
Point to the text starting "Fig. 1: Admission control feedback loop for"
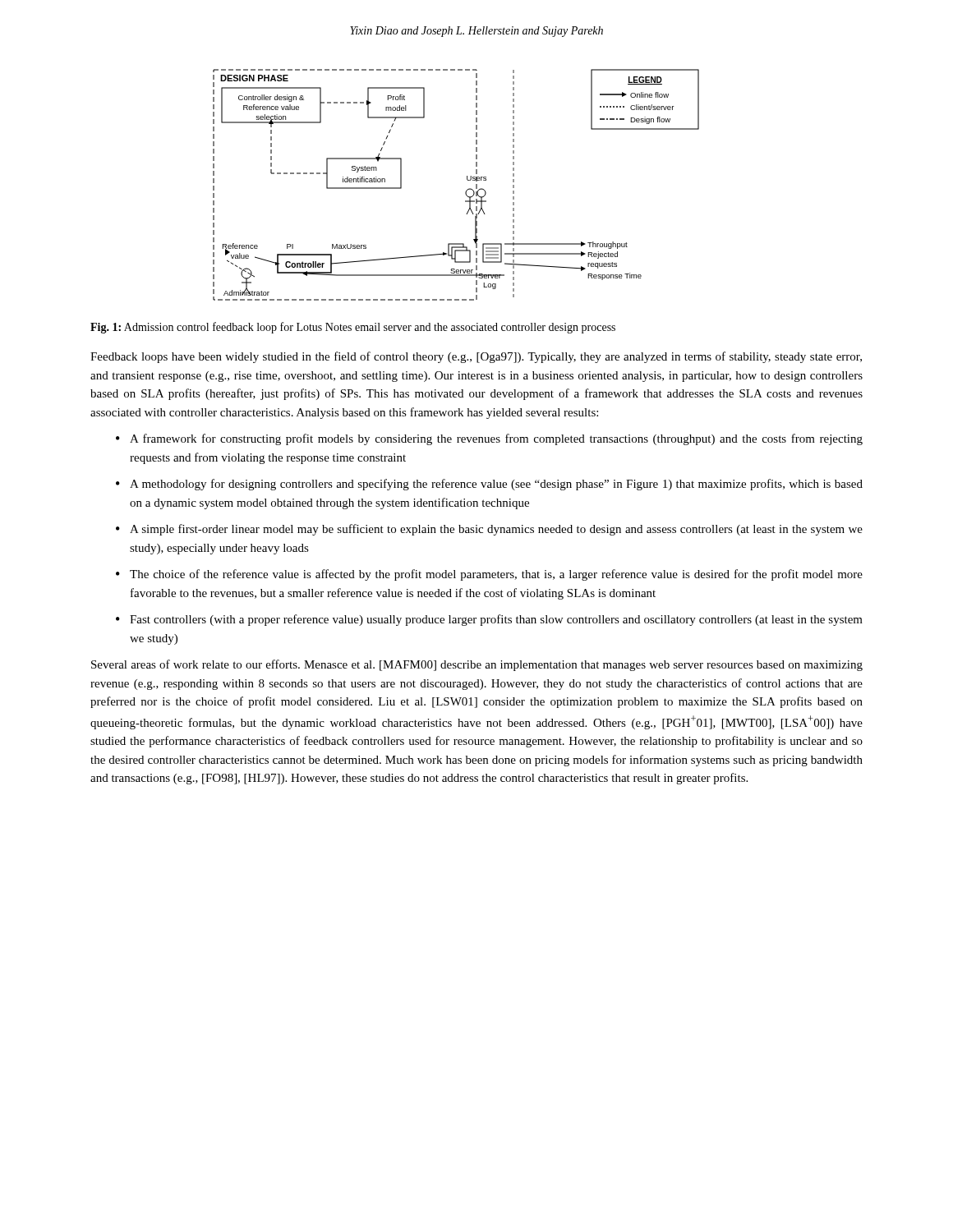point(353,327)
